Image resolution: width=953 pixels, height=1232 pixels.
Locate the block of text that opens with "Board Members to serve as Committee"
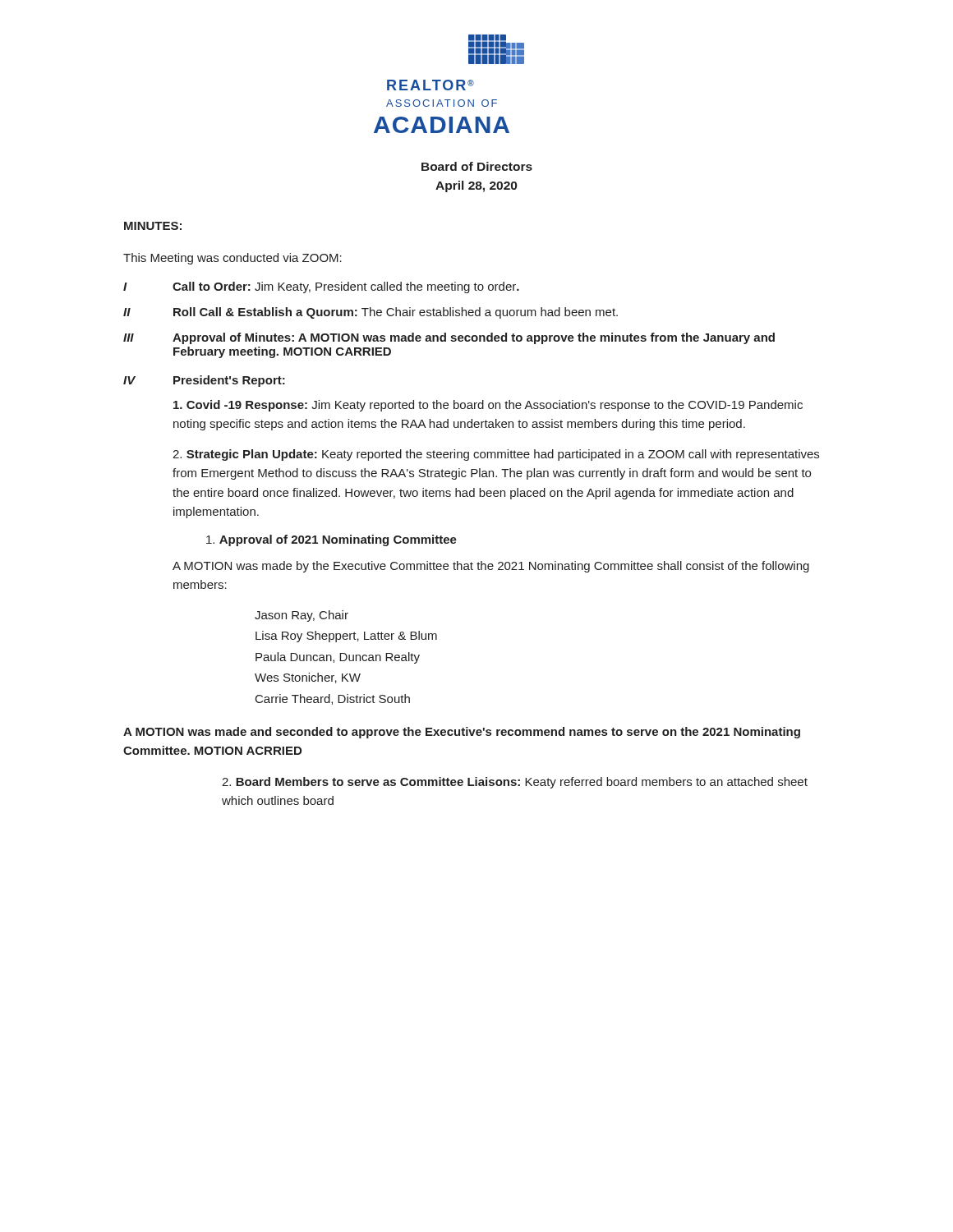coord(515,791)
